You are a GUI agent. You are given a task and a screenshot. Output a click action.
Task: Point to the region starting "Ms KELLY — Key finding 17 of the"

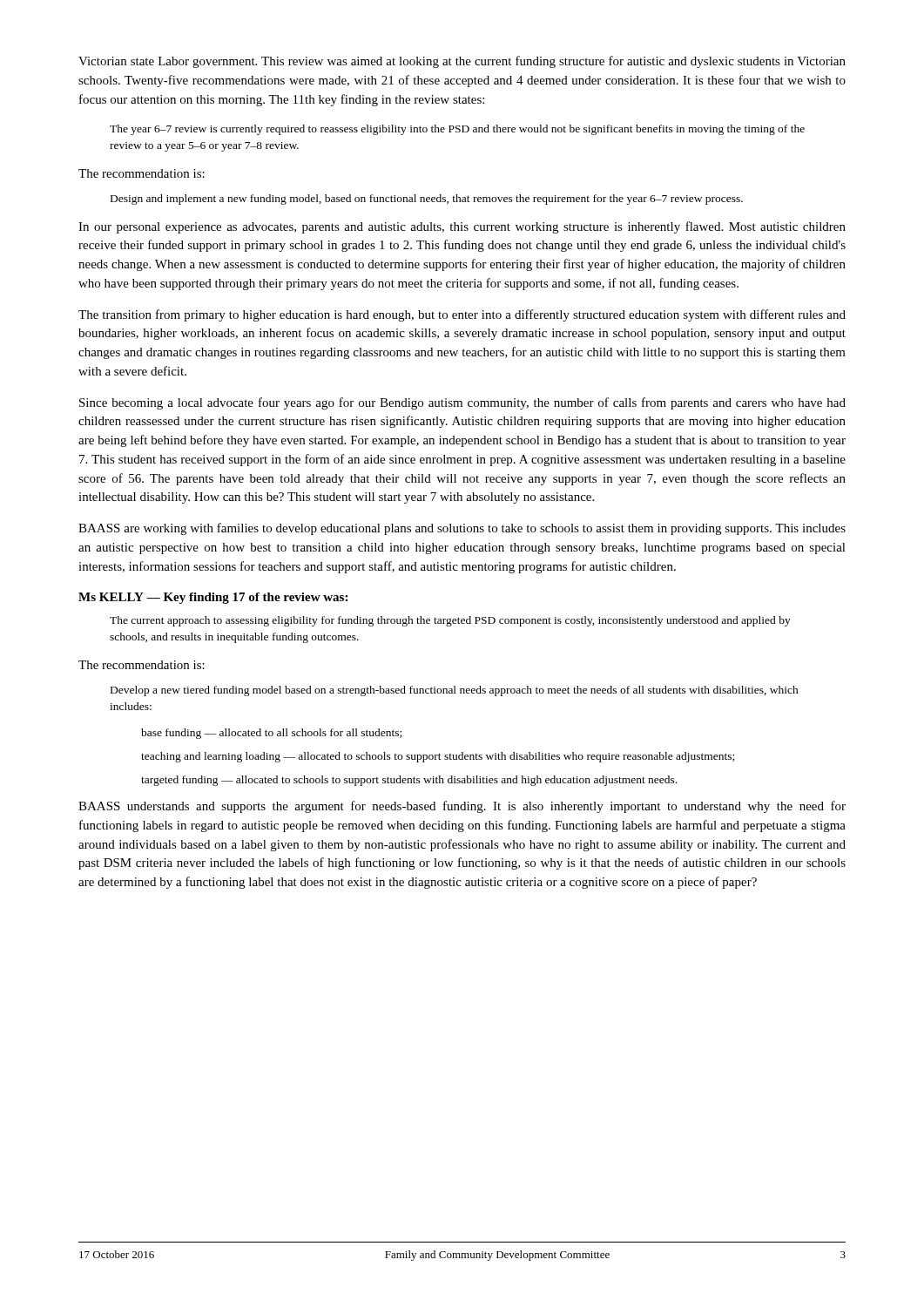pyautogui.click(x=214, y=597)
